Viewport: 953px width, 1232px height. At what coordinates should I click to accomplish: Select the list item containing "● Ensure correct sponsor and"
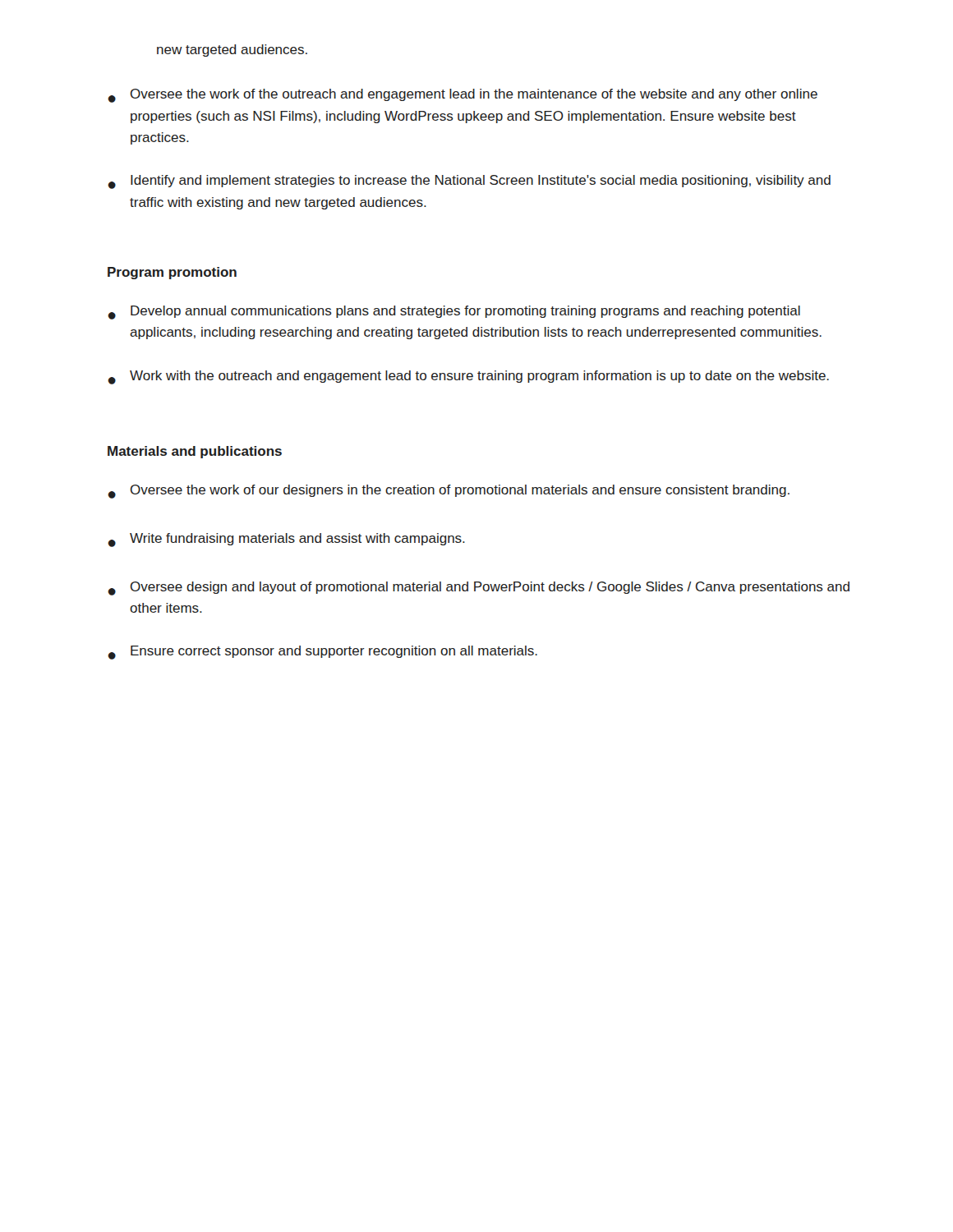pyautogui.click(x=481, y=655)
